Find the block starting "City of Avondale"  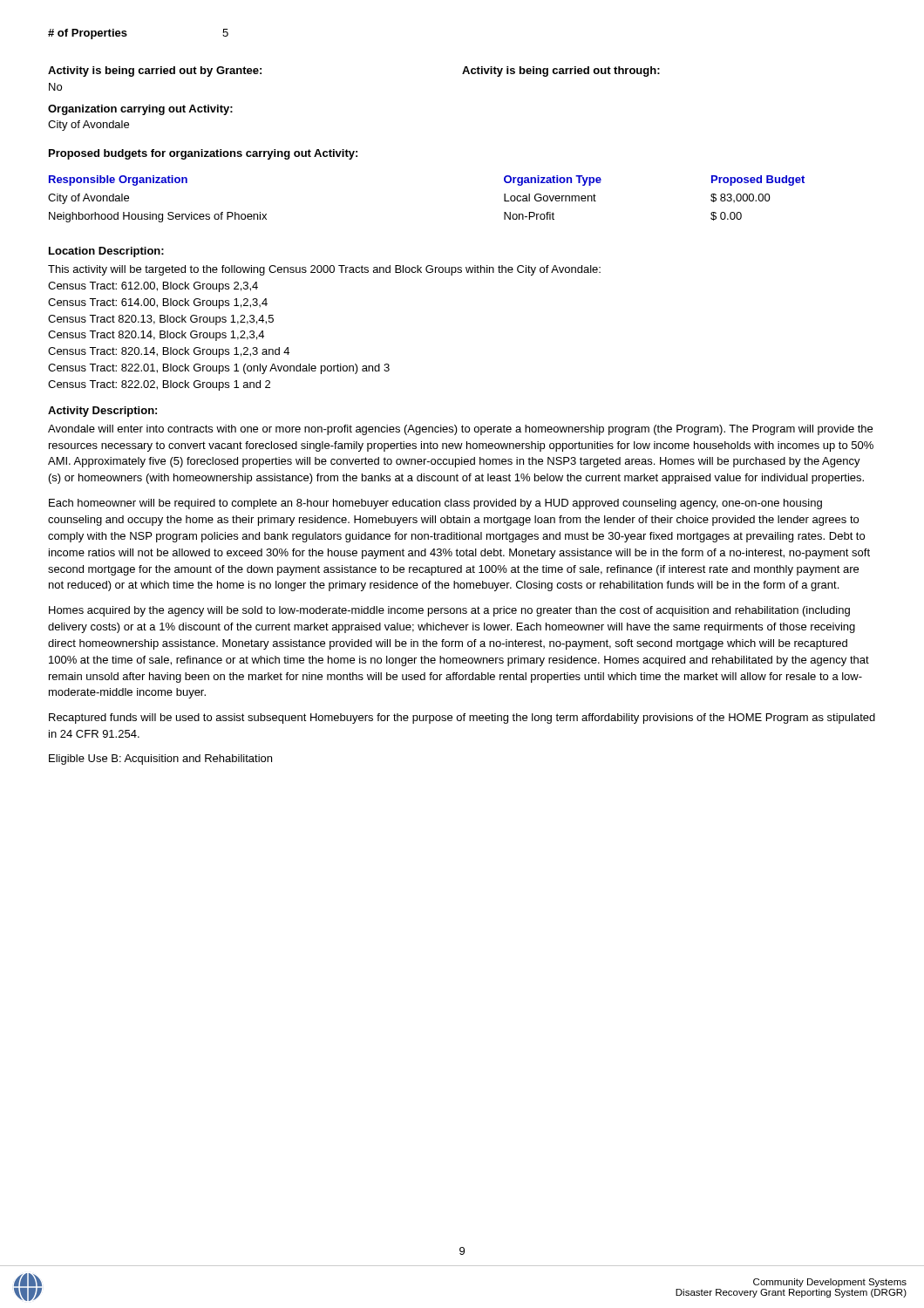click(89, 124)
